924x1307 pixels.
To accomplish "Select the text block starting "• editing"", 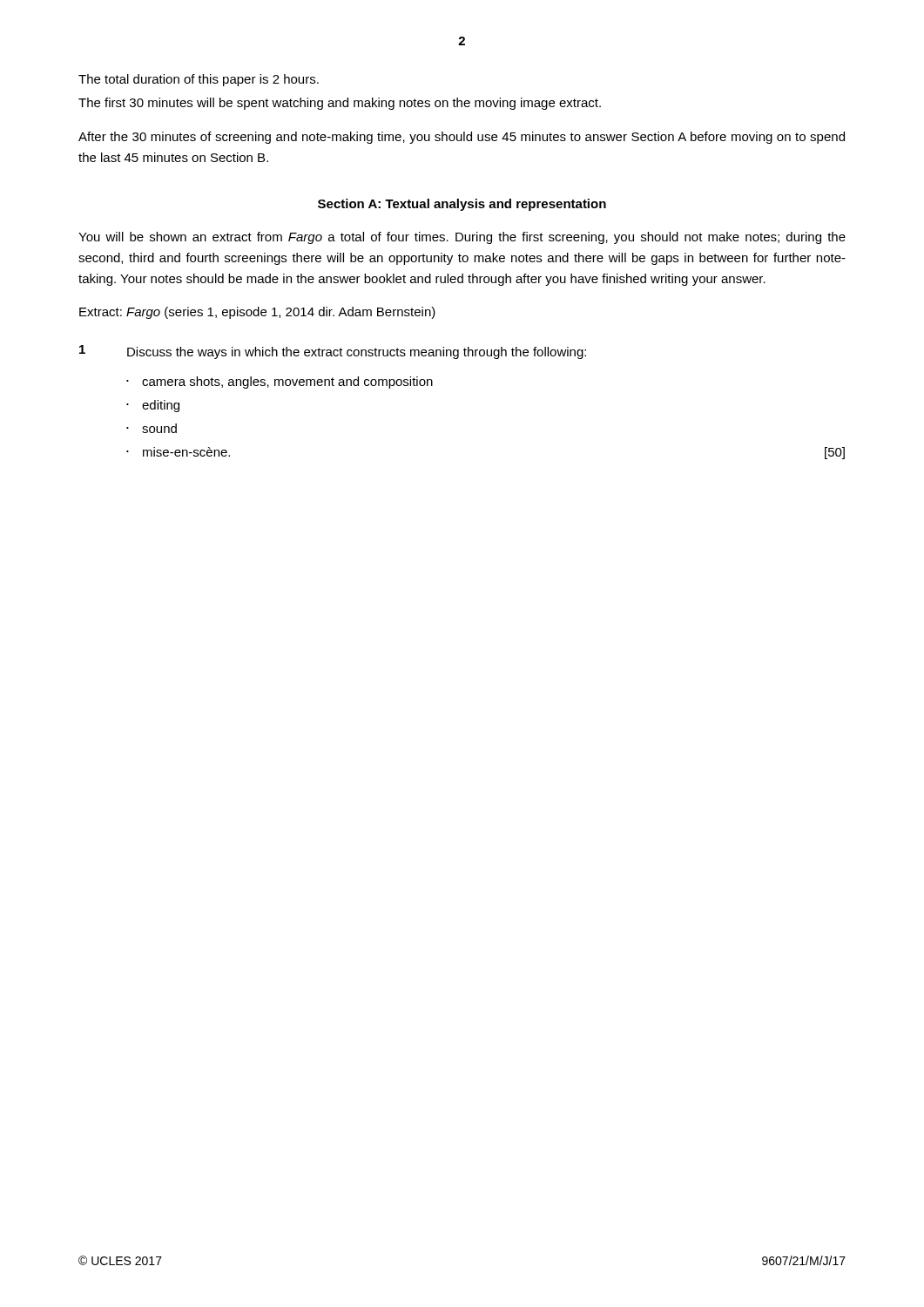I will (x=153, y=406).
